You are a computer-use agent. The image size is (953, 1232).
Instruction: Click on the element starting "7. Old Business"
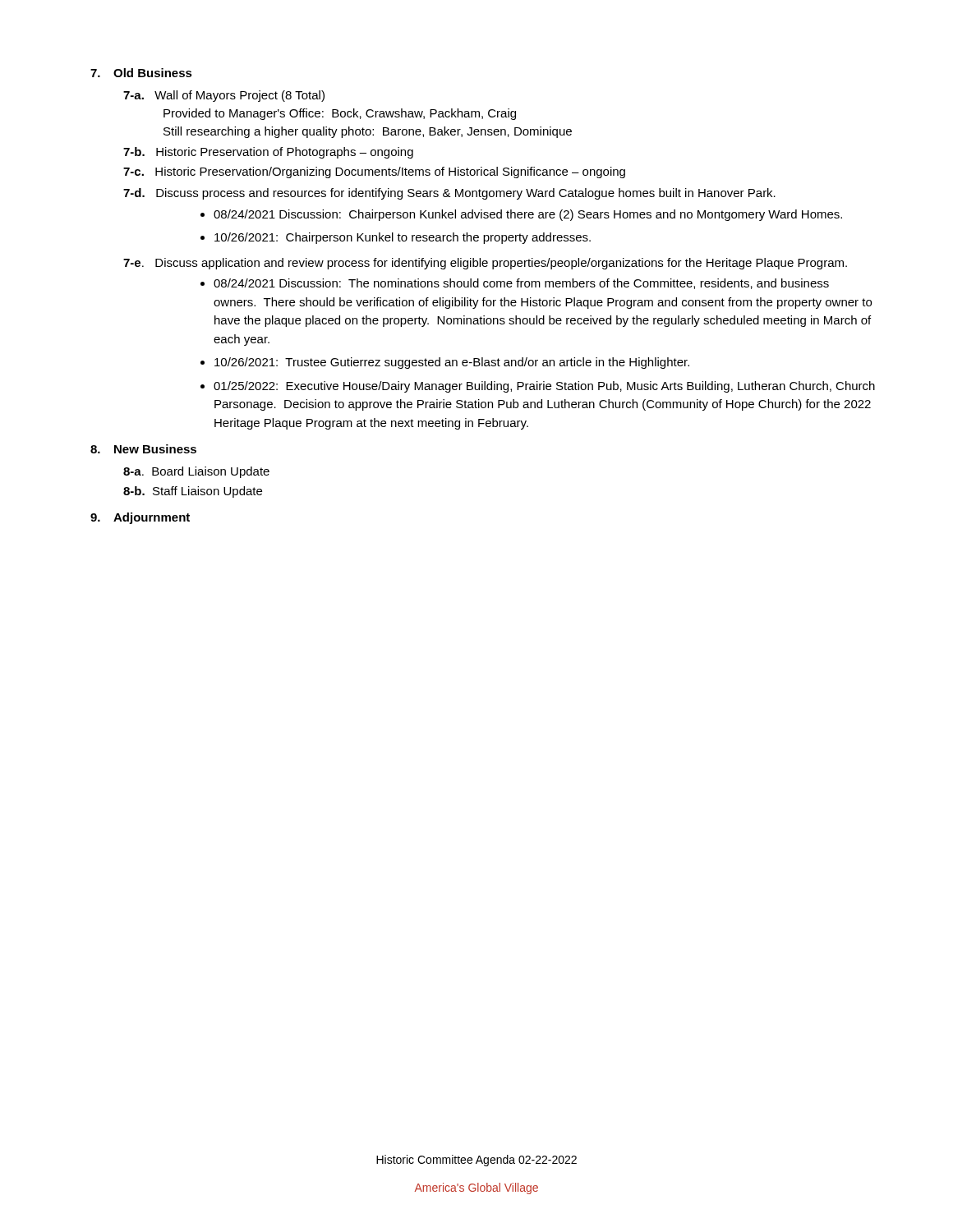141,73
